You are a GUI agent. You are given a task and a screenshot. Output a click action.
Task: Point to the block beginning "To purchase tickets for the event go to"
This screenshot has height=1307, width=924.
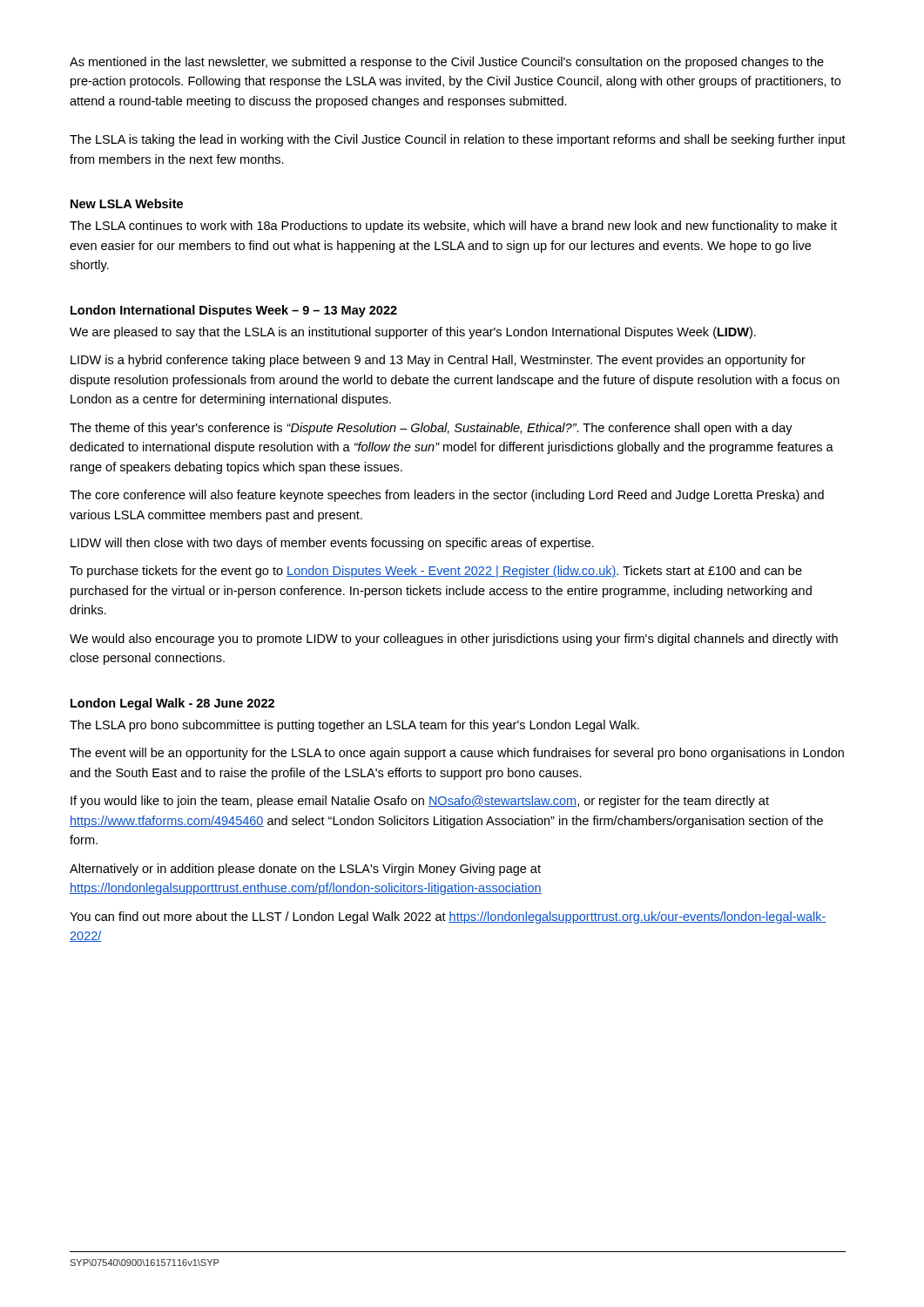tap(441, 591)
